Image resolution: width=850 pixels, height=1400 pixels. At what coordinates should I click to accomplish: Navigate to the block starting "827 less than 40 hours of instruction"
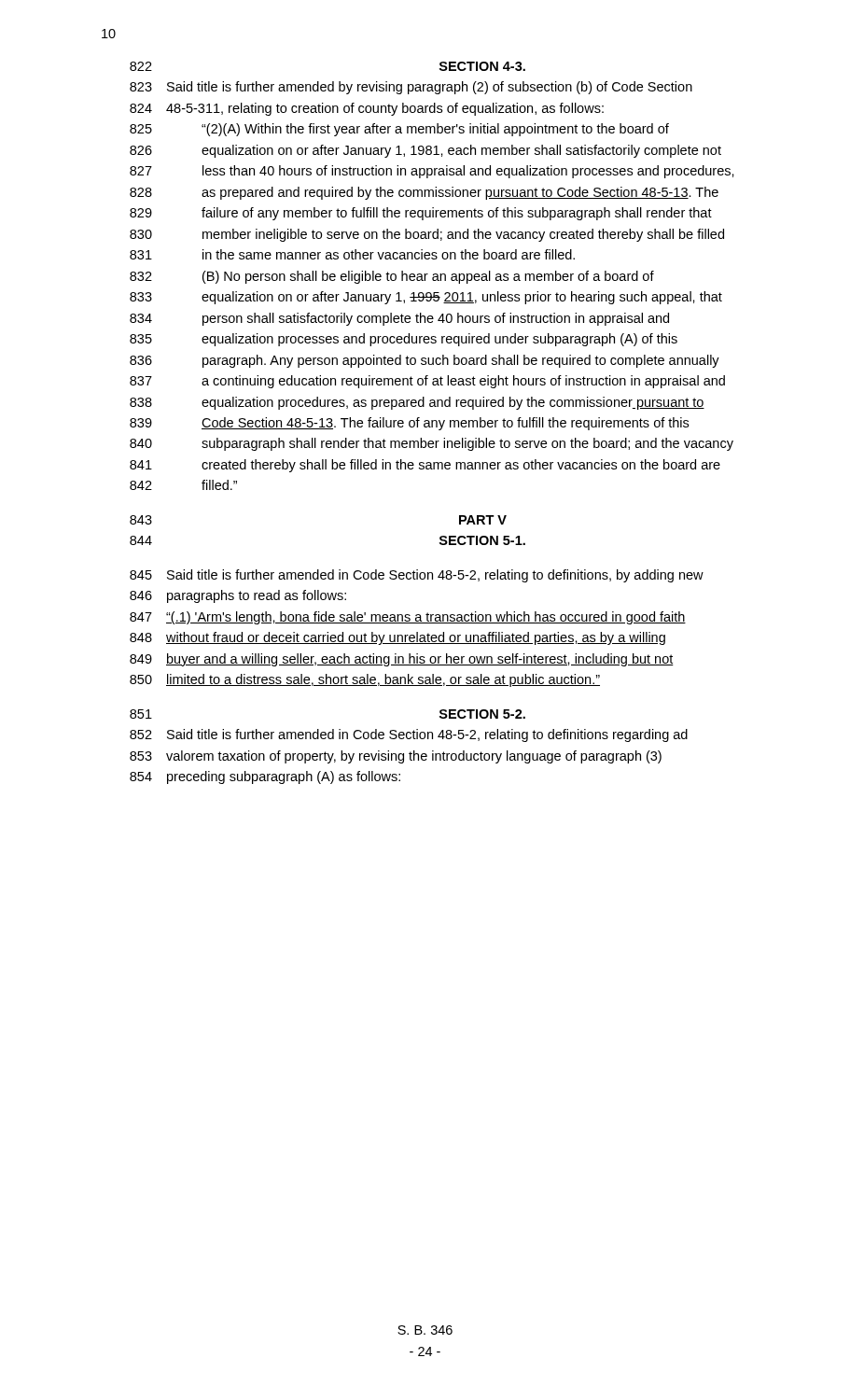coord(450,171)
